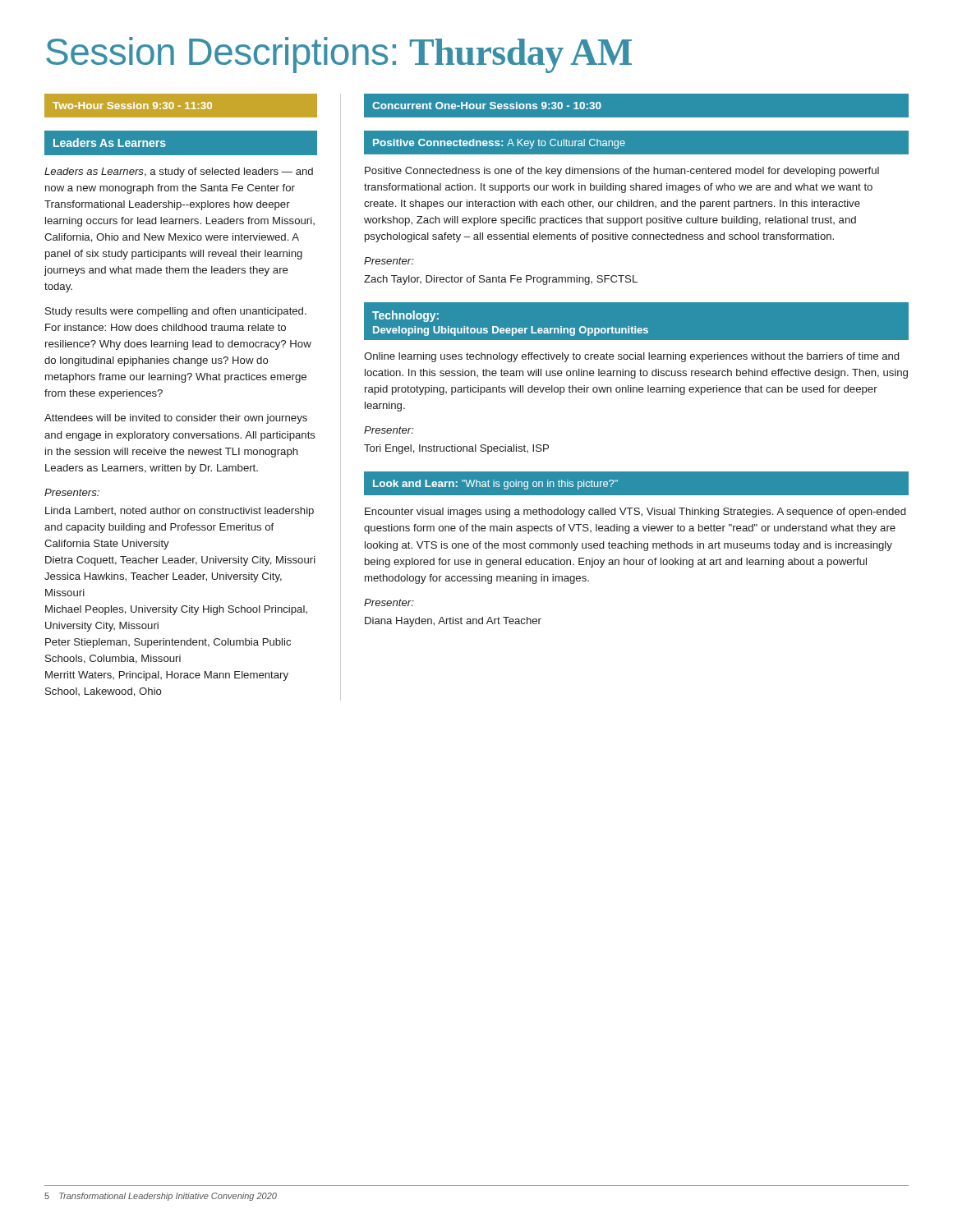Locate the block starting "Technology: Developing Ubiquitous Deeper Learning Opportunities"
This screenshot has height=1232, width=953.
[x=636, y=322]
